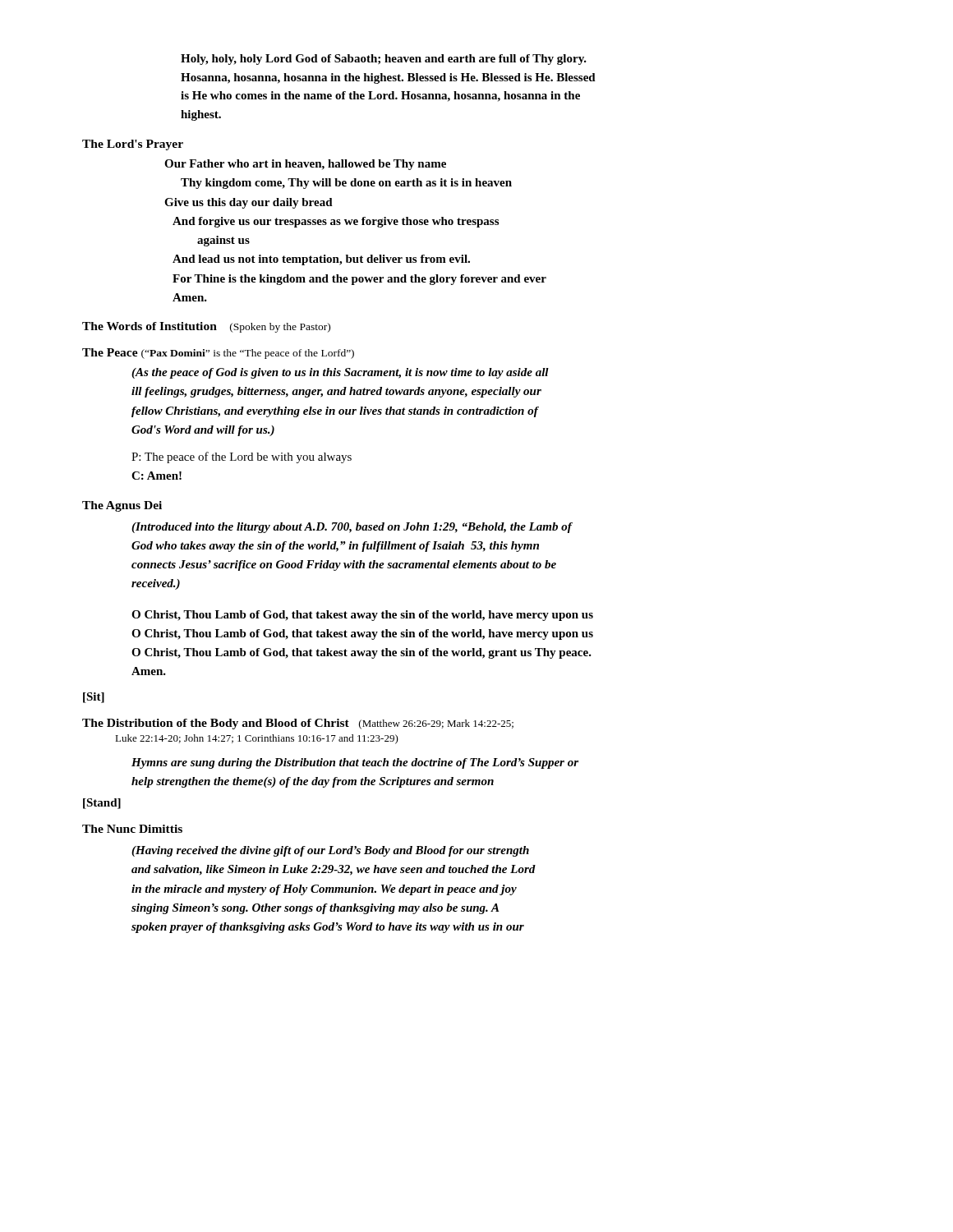Select the section header that reads "The Words of Institution (Spoken by"
953x1232 pixels.
tap(206, 326)
